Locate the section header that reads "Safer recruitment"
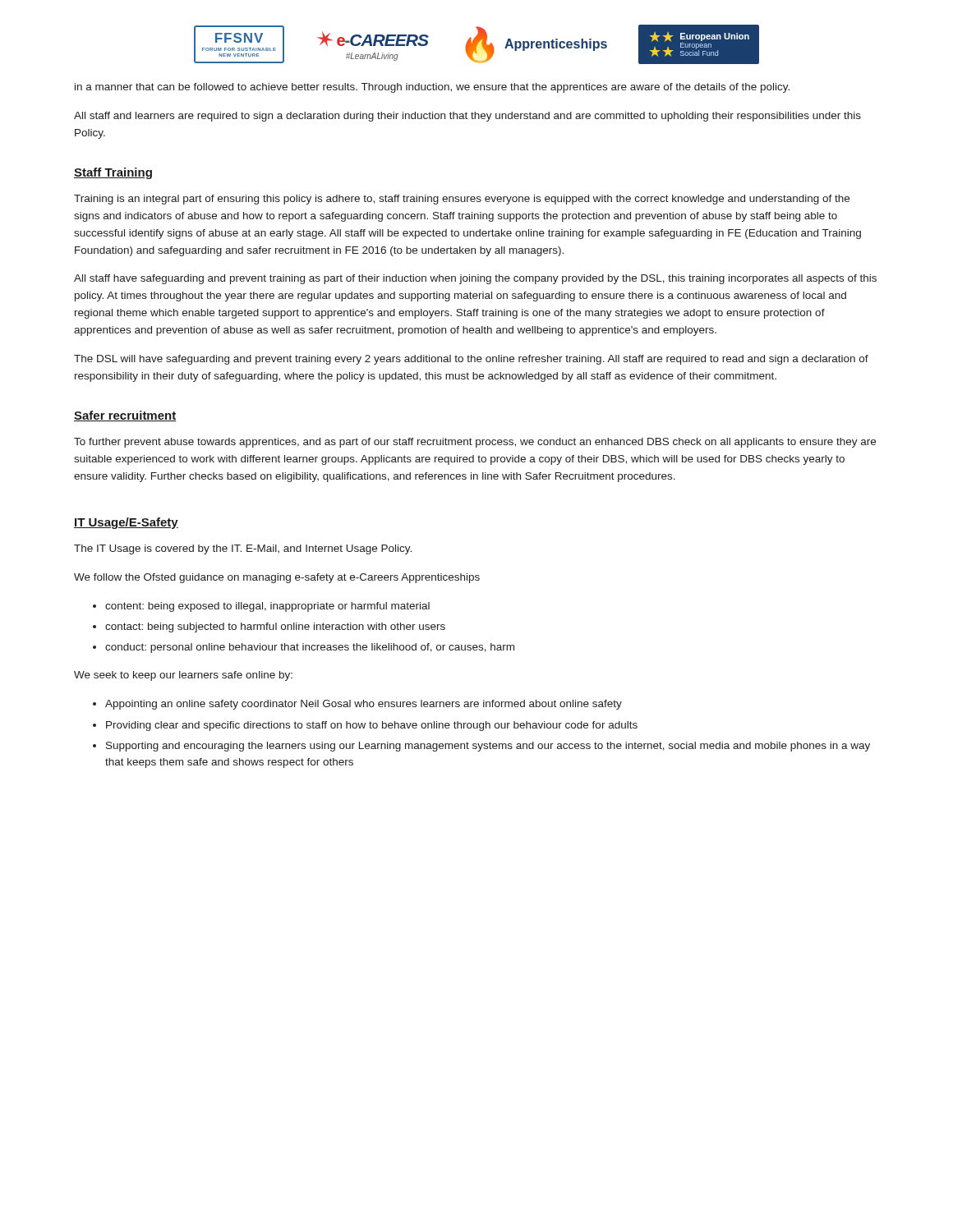The height and width of the screenshot is (1232, 953). [x=125, y=415]
